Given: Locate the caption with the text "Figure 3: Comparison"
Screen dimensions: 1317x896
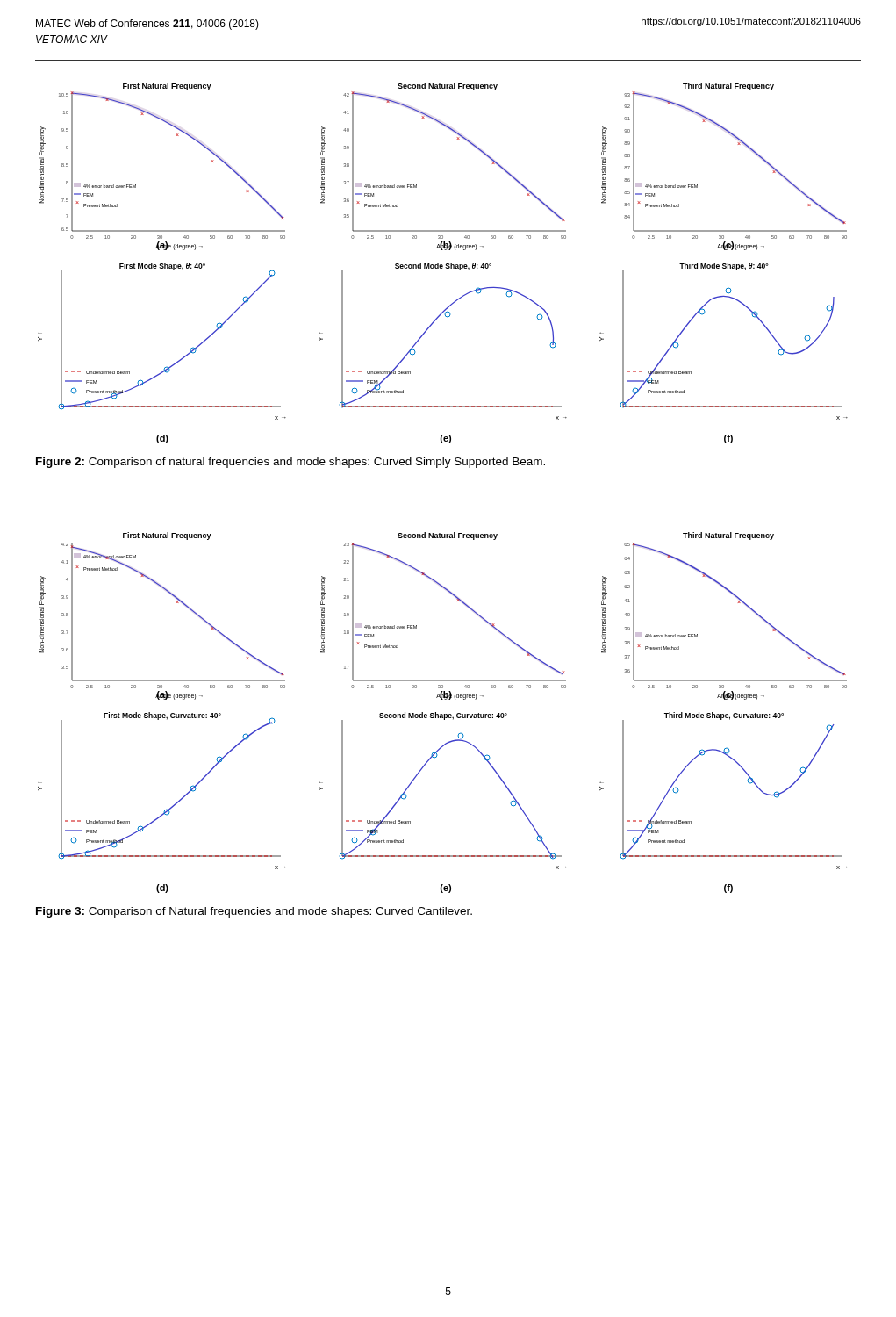Looking at the screenshot, I should 254,911.
